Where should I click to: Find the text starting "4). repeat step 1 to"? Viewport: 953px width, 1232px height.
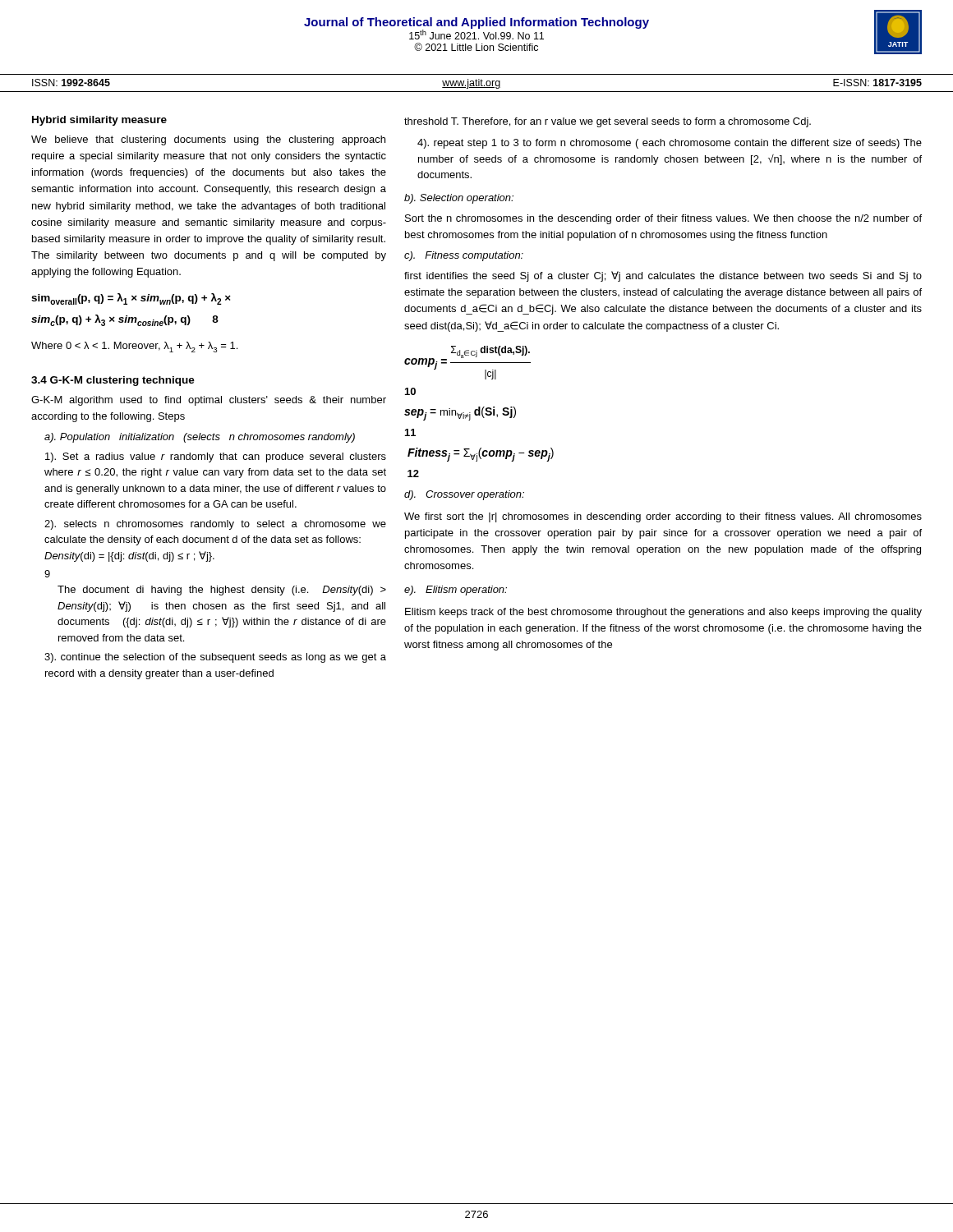pos(670,159)
